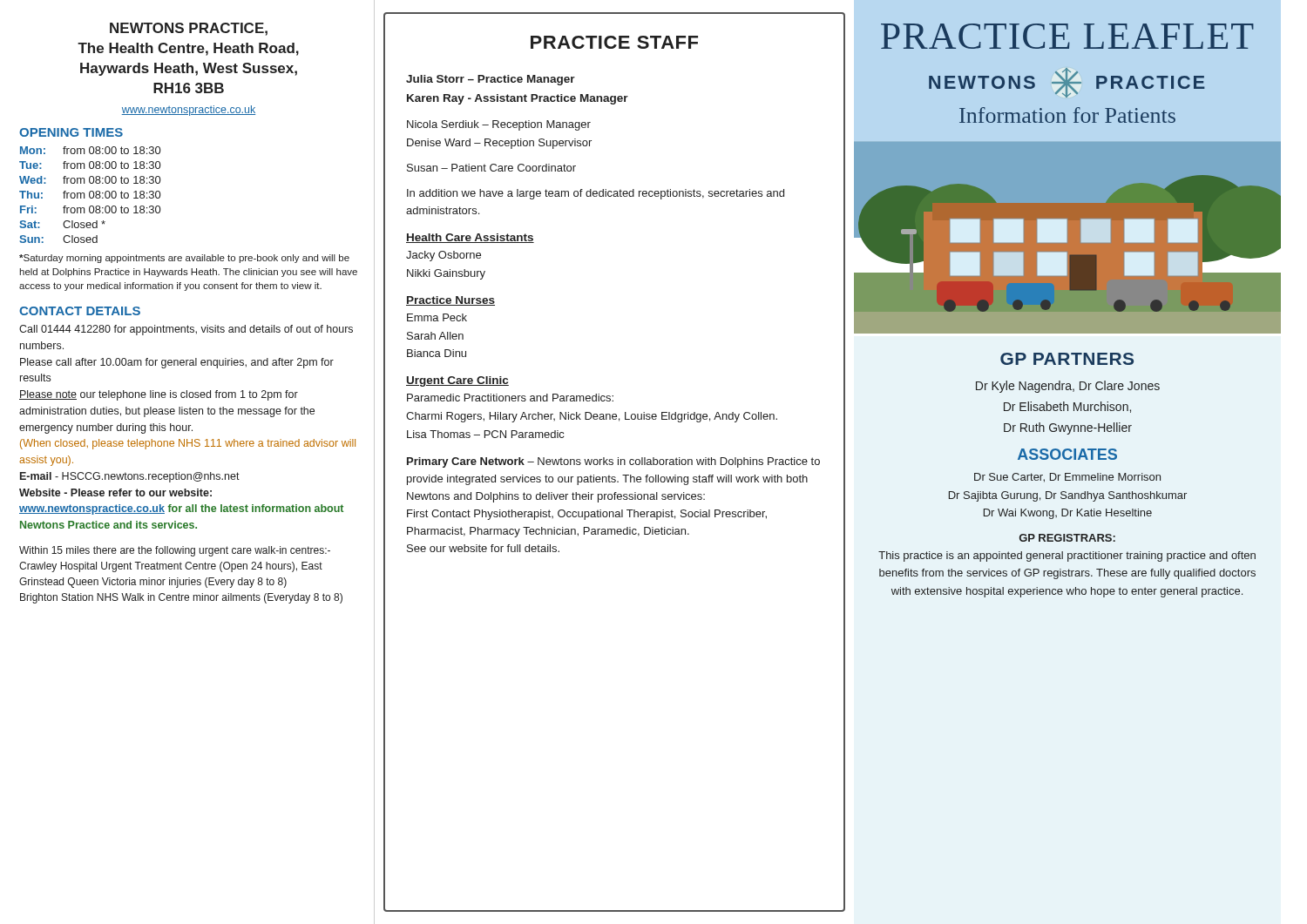Point to the region starting "Emma Peck Sarah"

tap(437, 335)
